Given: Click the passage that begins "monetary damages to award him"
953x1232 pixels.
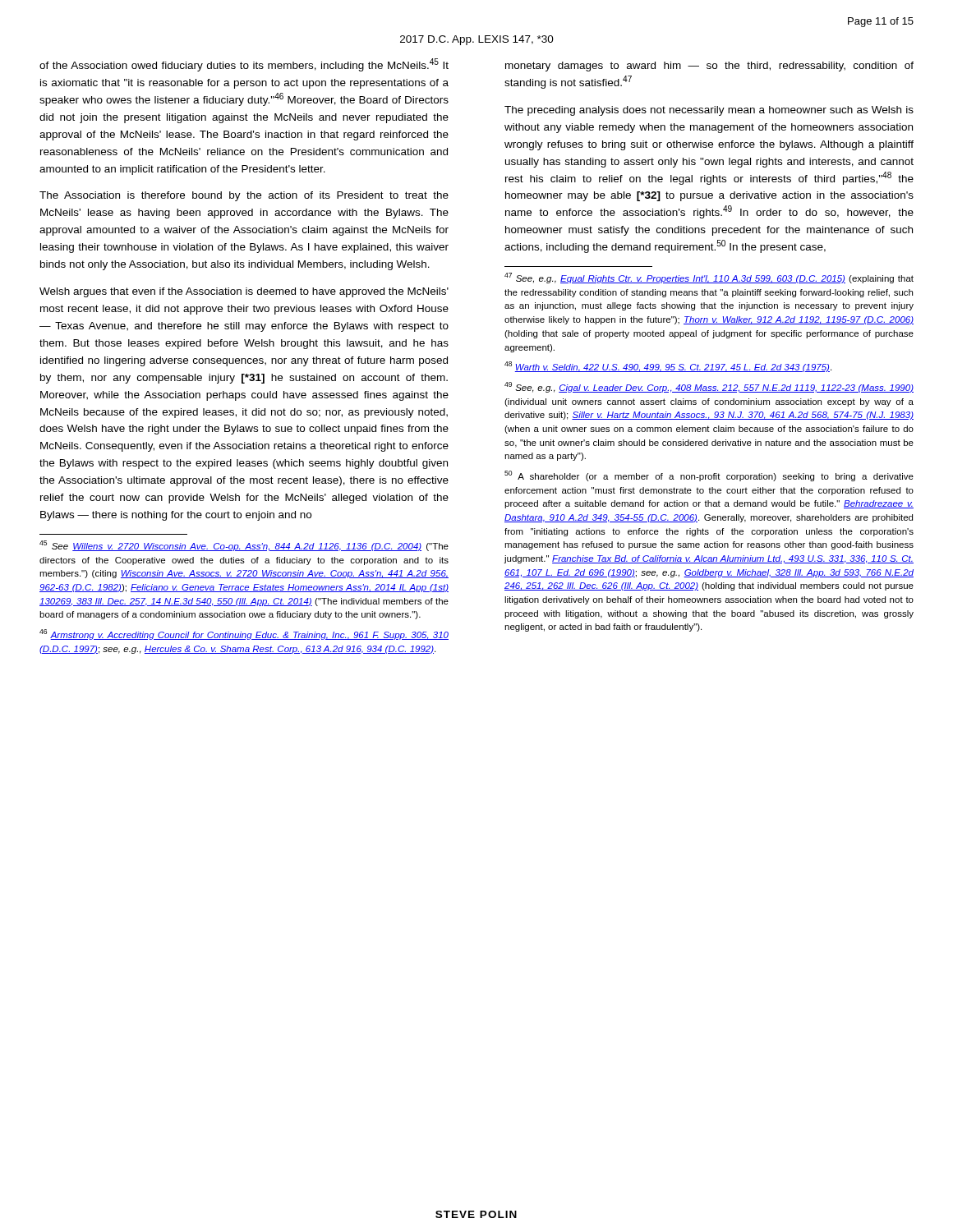Looking at the screenshot, I should (709, 74).
